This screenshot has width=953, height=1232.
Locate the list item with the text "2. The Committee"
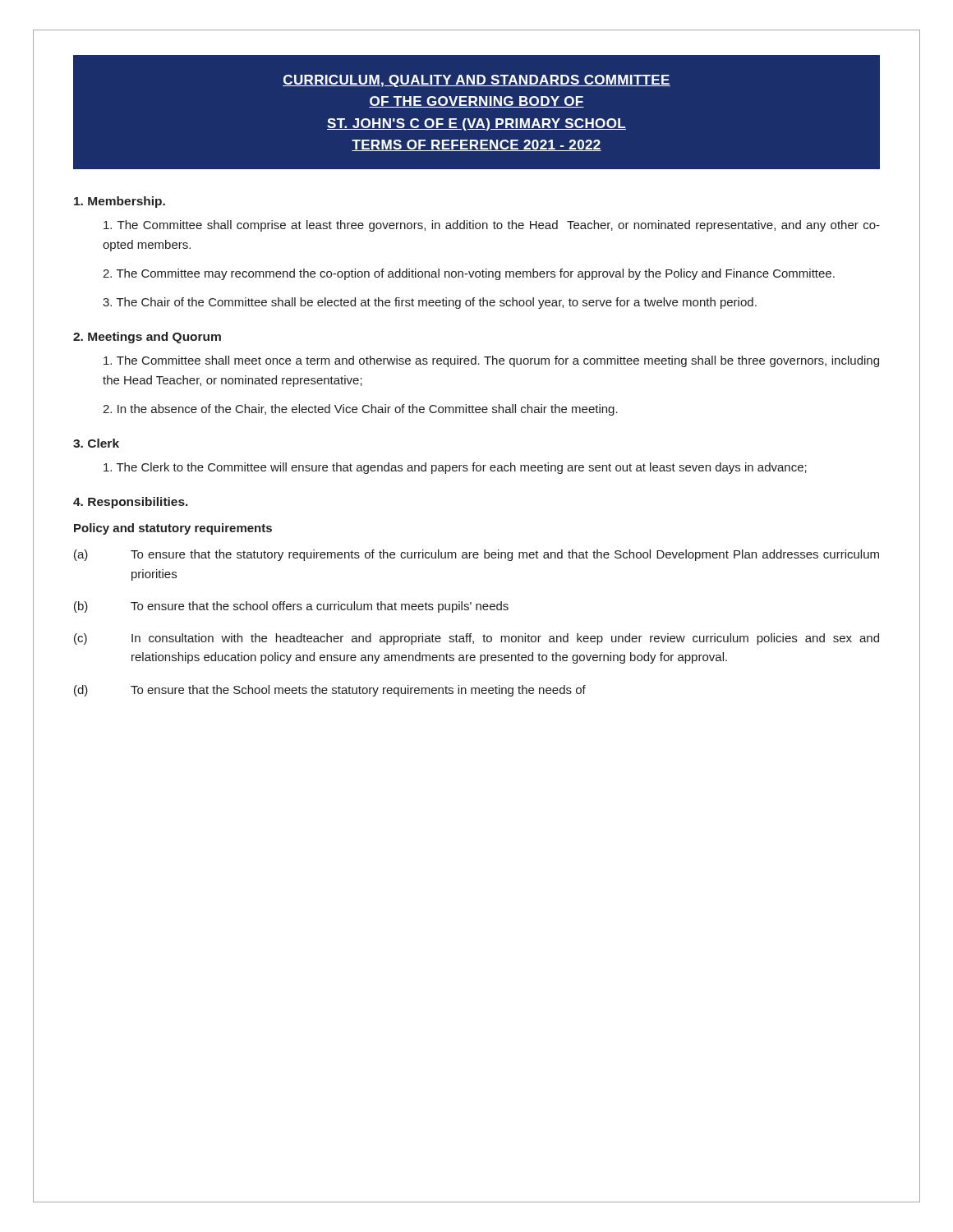pyautogui.click(x=469, y=273)
